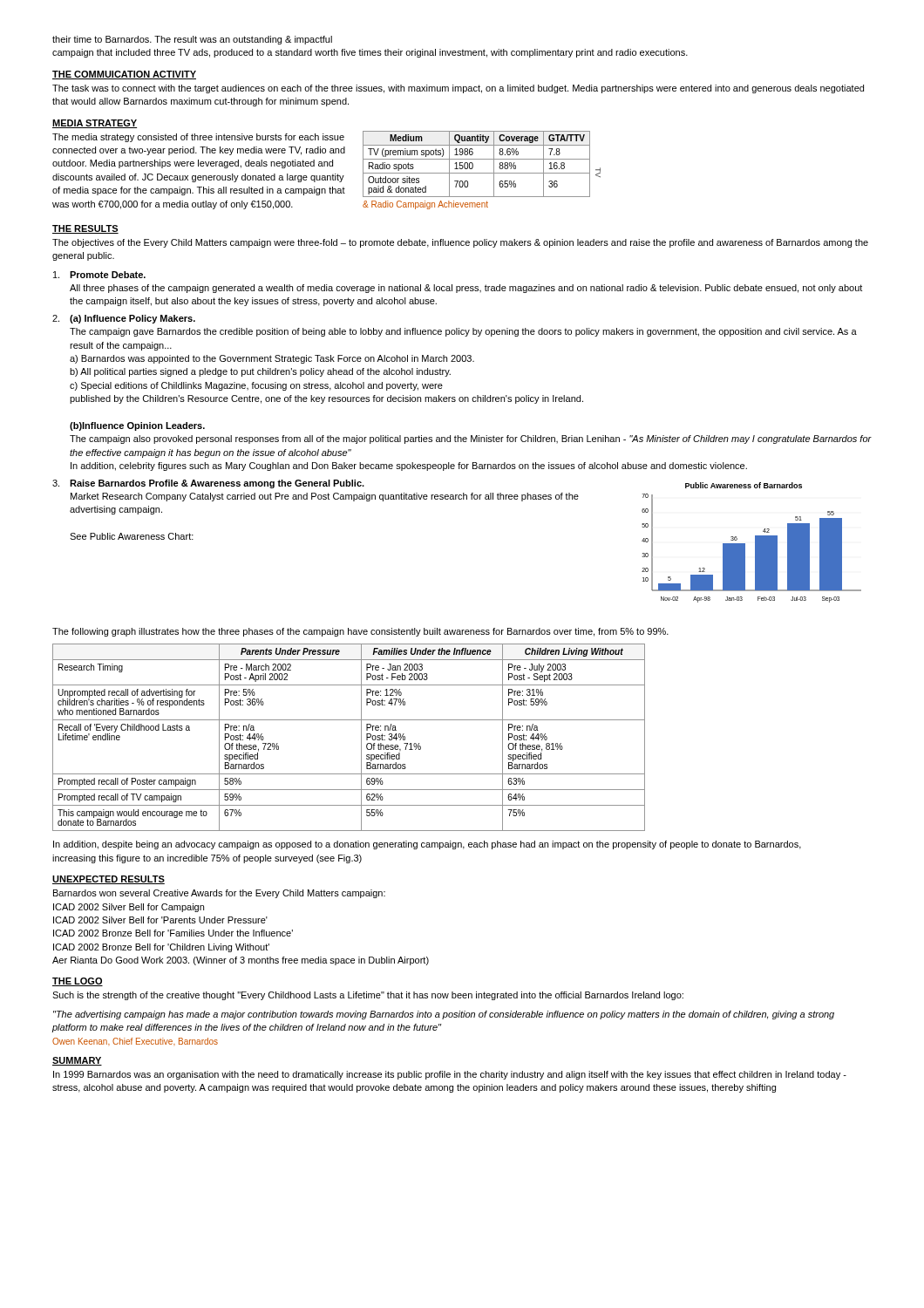This screenshot has width=924, height=1308.
Task: Locate the region starting "The task was to connect with"
Action: point(458,95)
